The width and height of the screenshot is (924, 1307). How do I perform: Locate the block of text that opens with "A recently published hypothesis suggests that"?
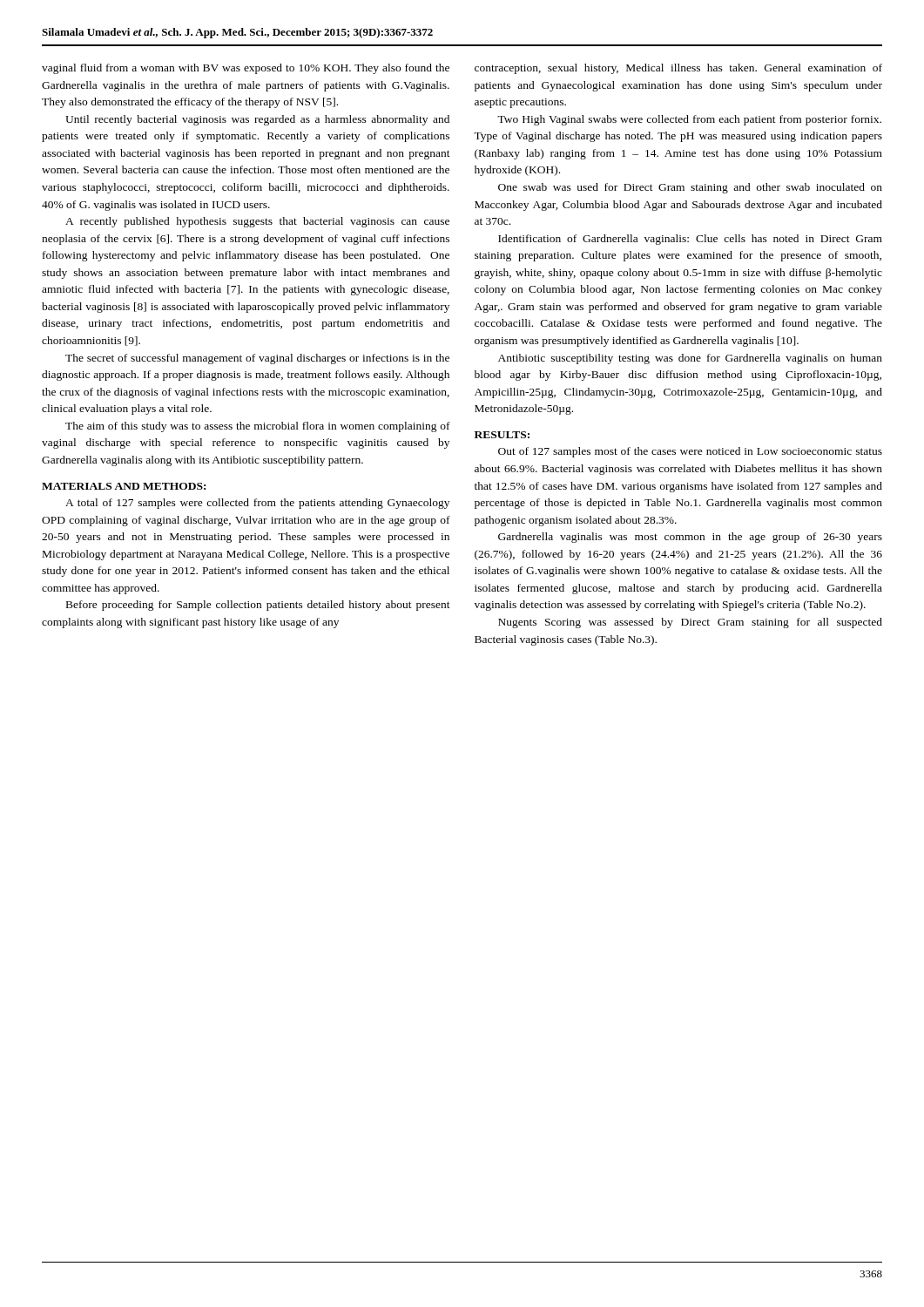(x=246, y=281)
